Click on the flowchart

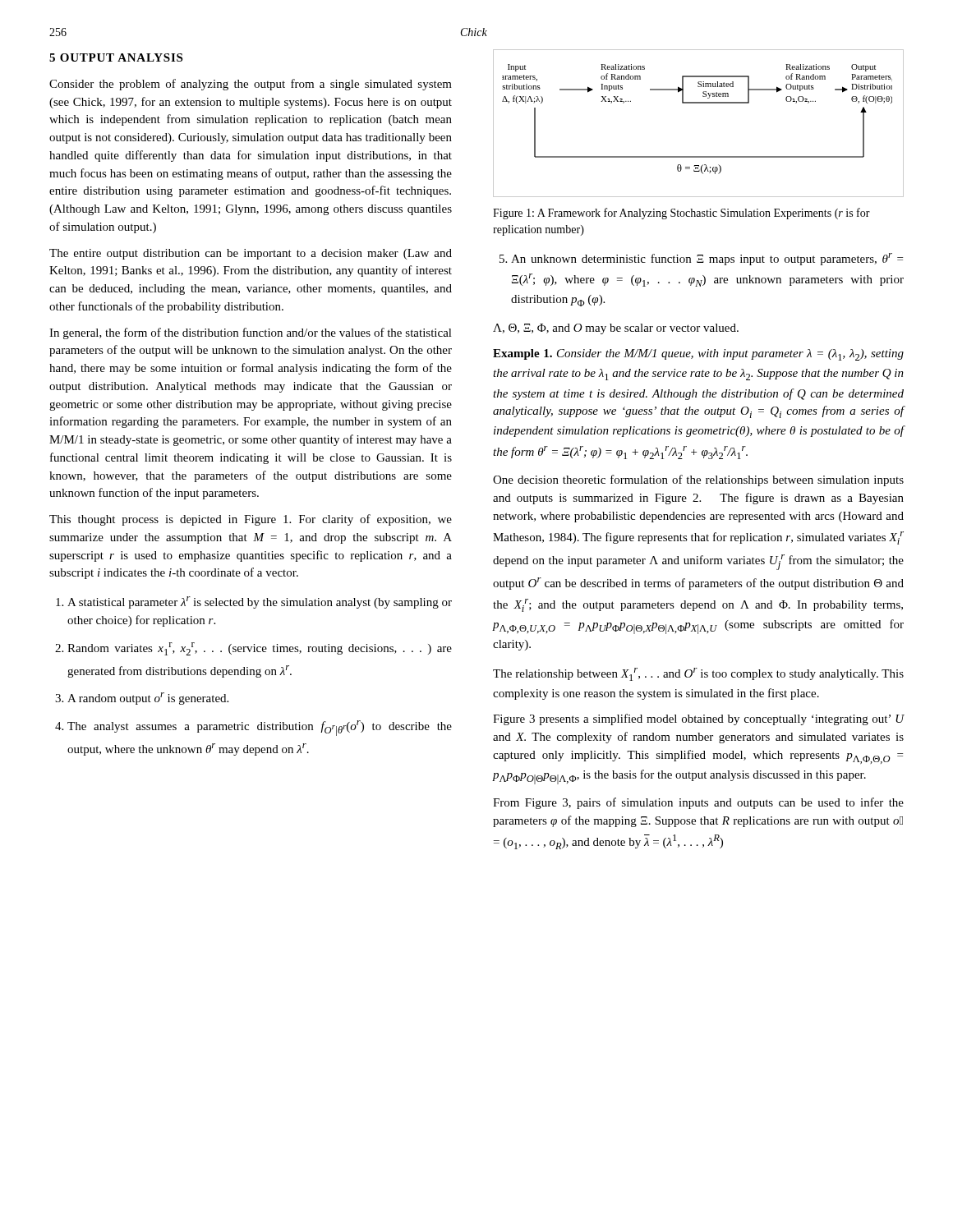click(698, 123)
